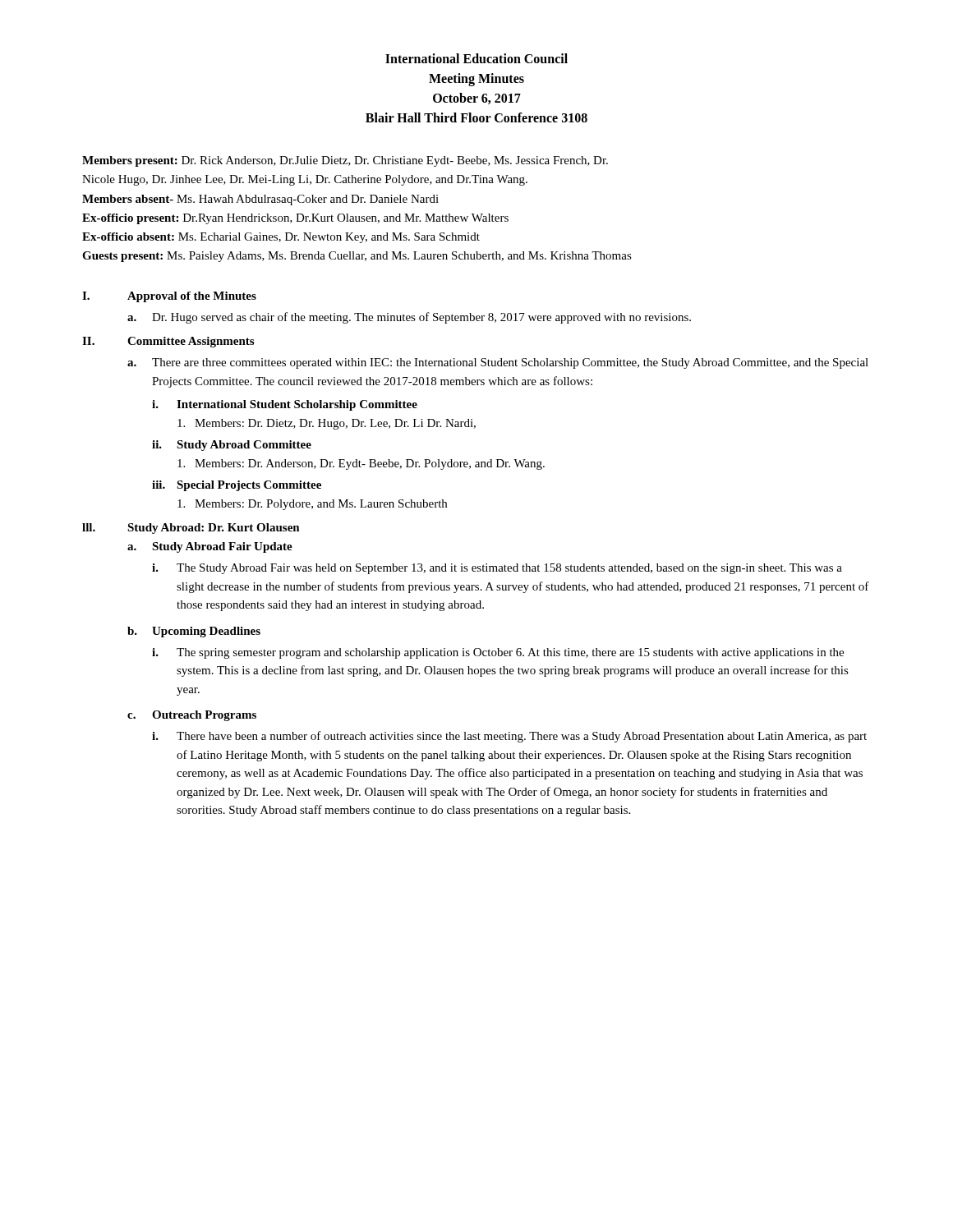The width and height of the screenshot is (953, 1232).
Task: Find "II. Committee Assignments" on this page
Action: coord(168,341)
